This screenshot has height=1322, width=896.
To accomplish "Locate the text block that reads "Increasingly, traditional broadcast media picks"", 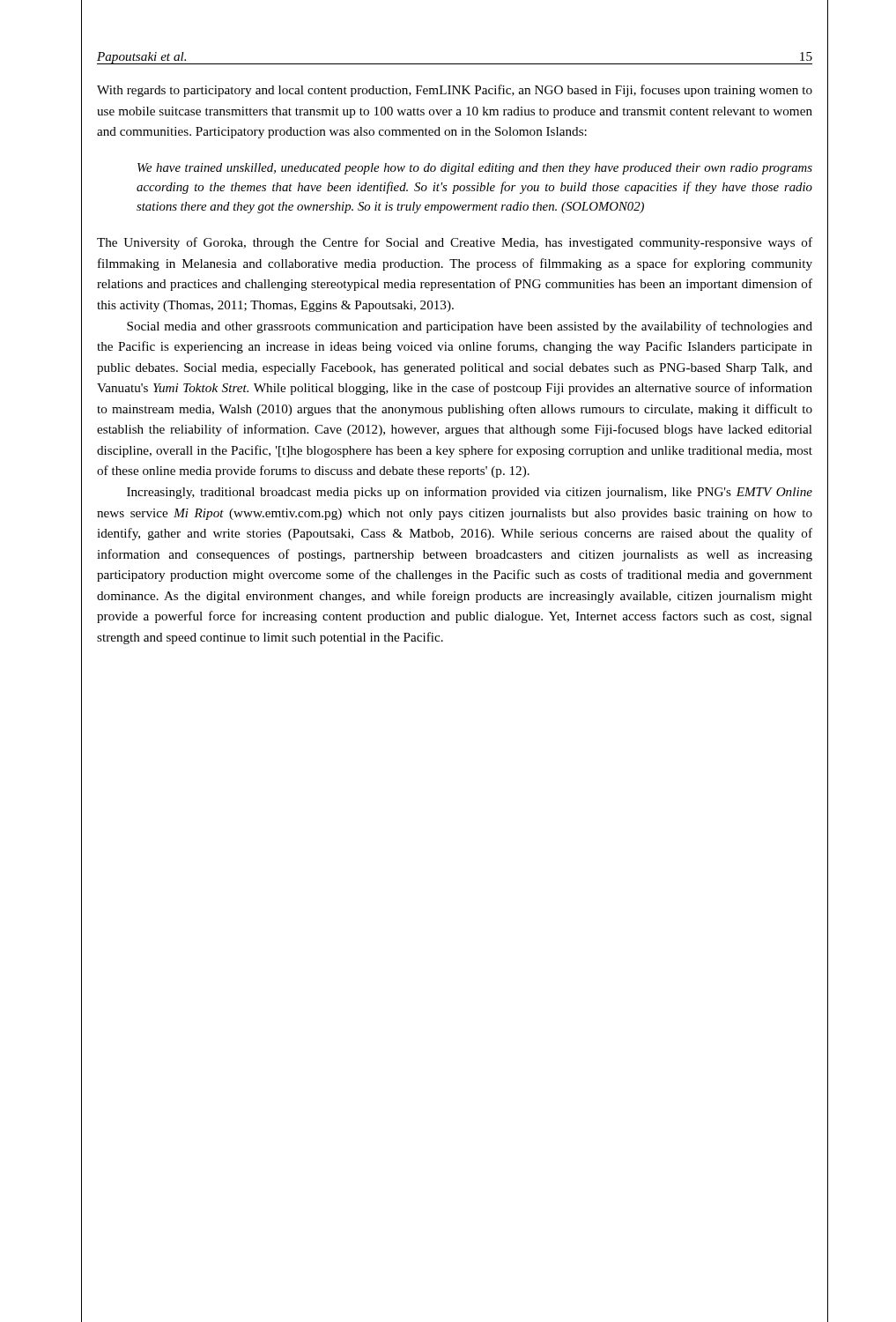I will [455, 564].
